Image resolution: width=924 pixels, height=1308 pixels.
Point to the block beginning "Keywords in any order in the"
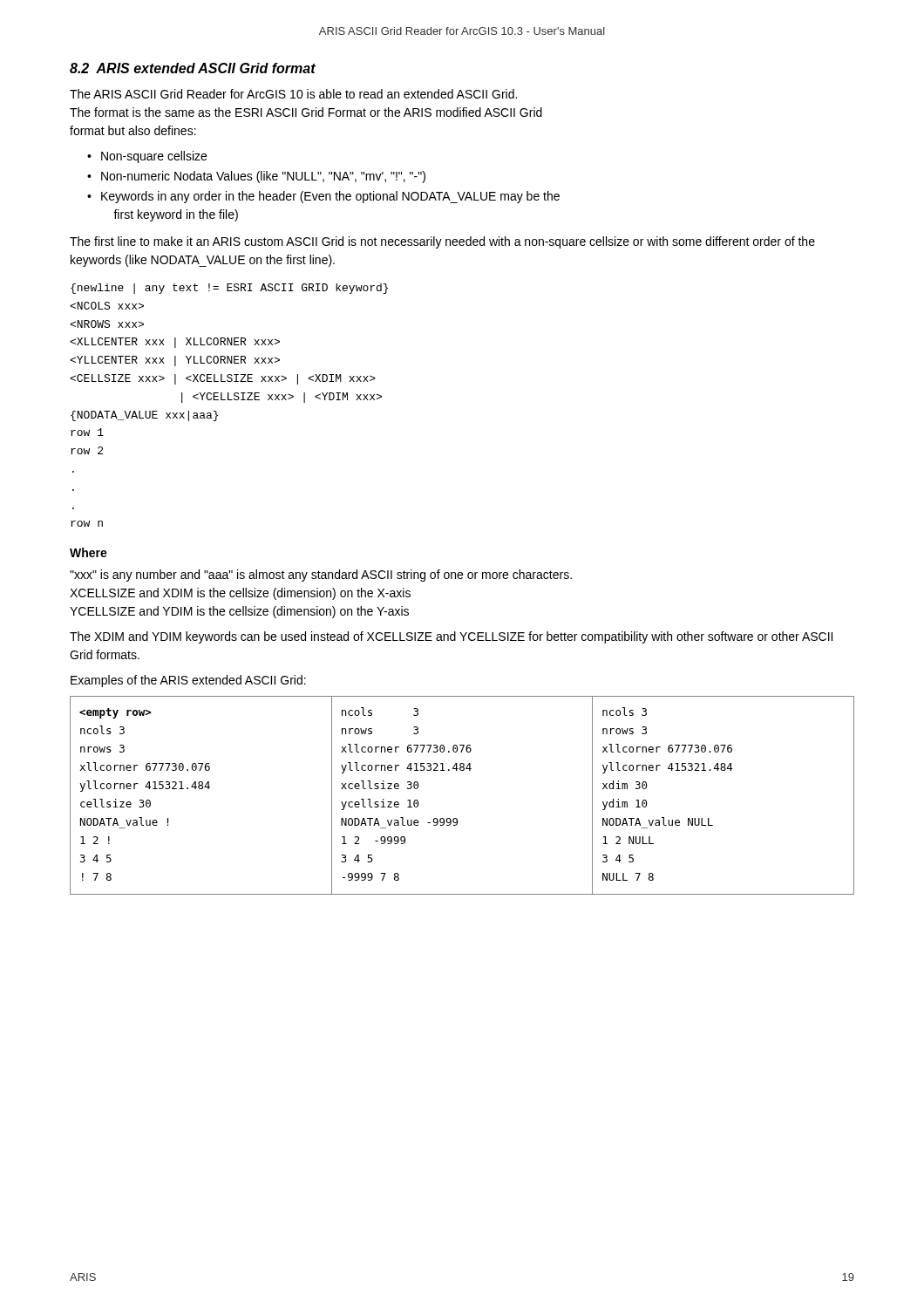click(x=477, y=206)
